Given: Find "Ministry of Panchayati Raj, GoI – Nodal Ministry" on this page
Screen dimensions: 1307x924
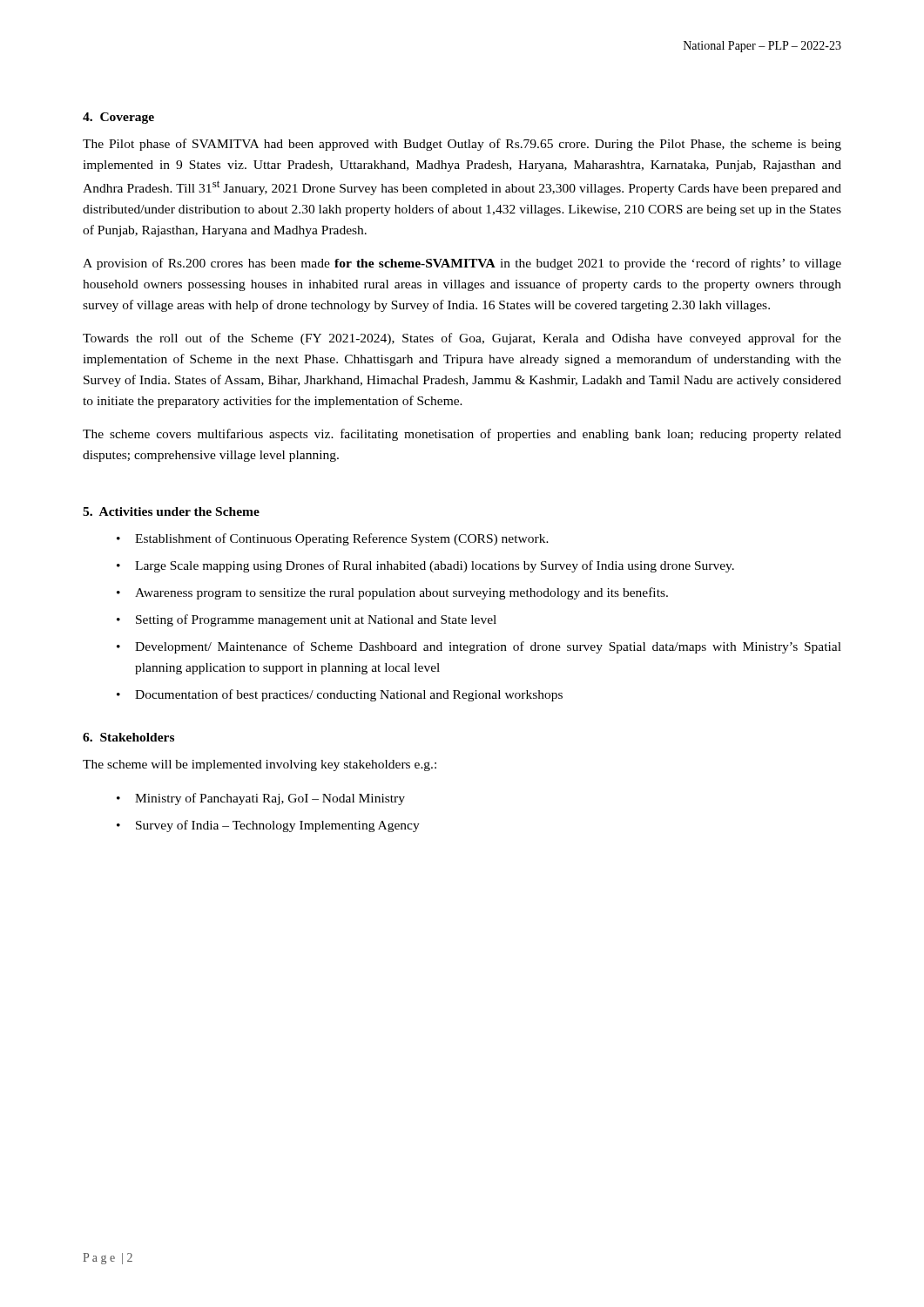Looking at the screenshot, I should coord(270,797).
